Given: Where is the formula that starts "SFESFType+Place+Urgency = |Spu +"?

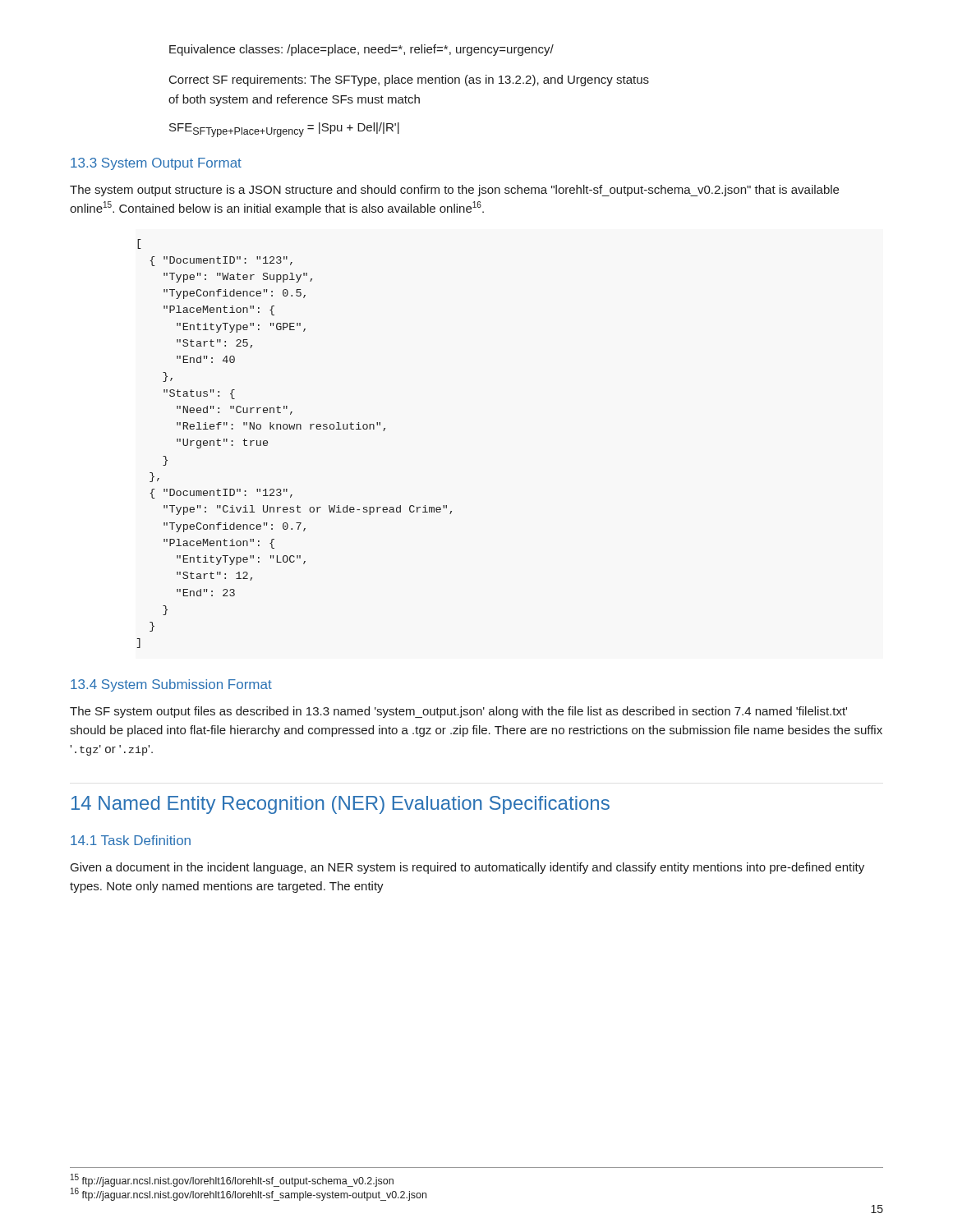Looking at the screenshot, I should coord(284,128).
